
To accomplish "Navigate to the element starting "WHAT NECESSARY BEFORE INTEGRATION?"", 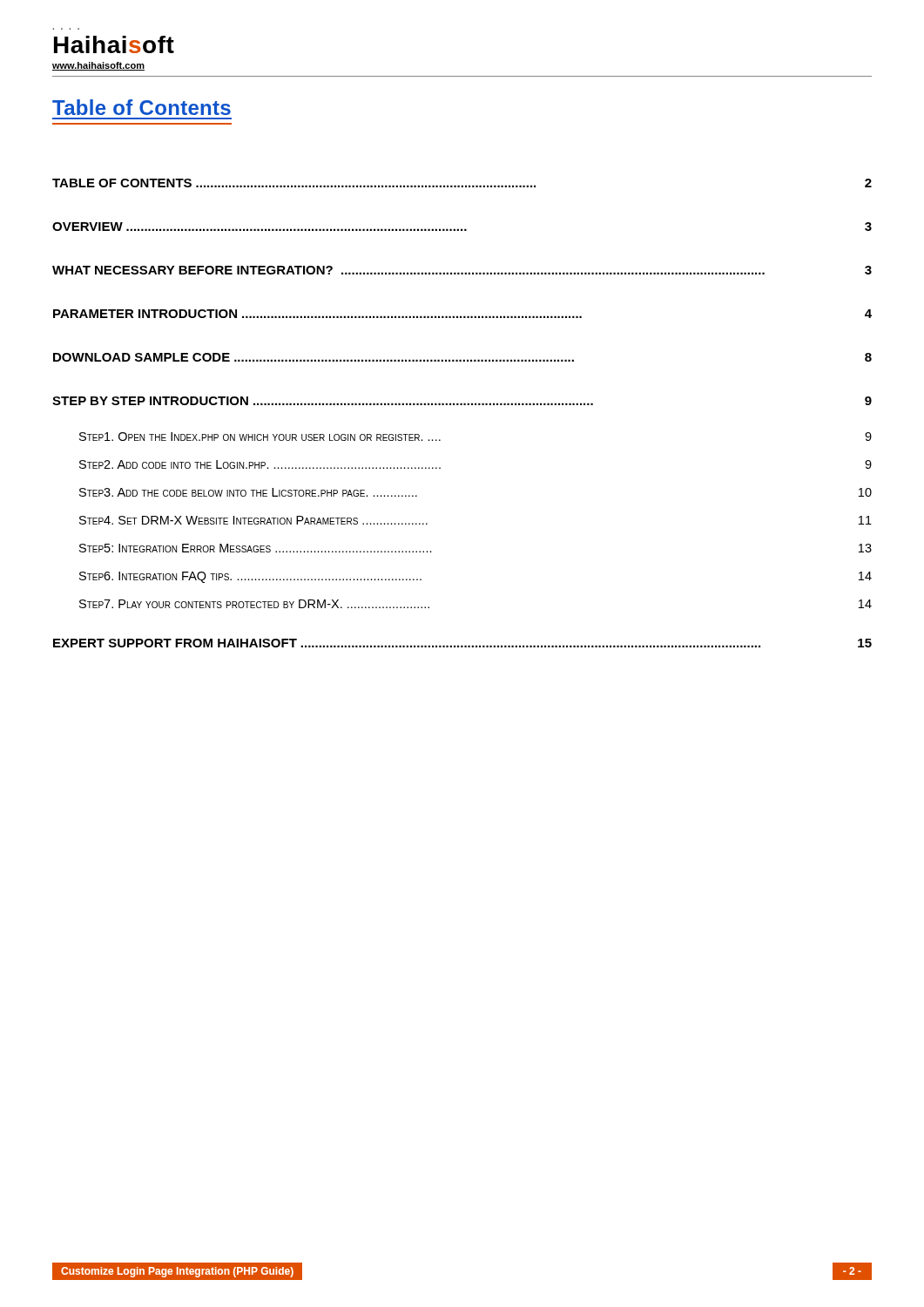I will (462, 270).
